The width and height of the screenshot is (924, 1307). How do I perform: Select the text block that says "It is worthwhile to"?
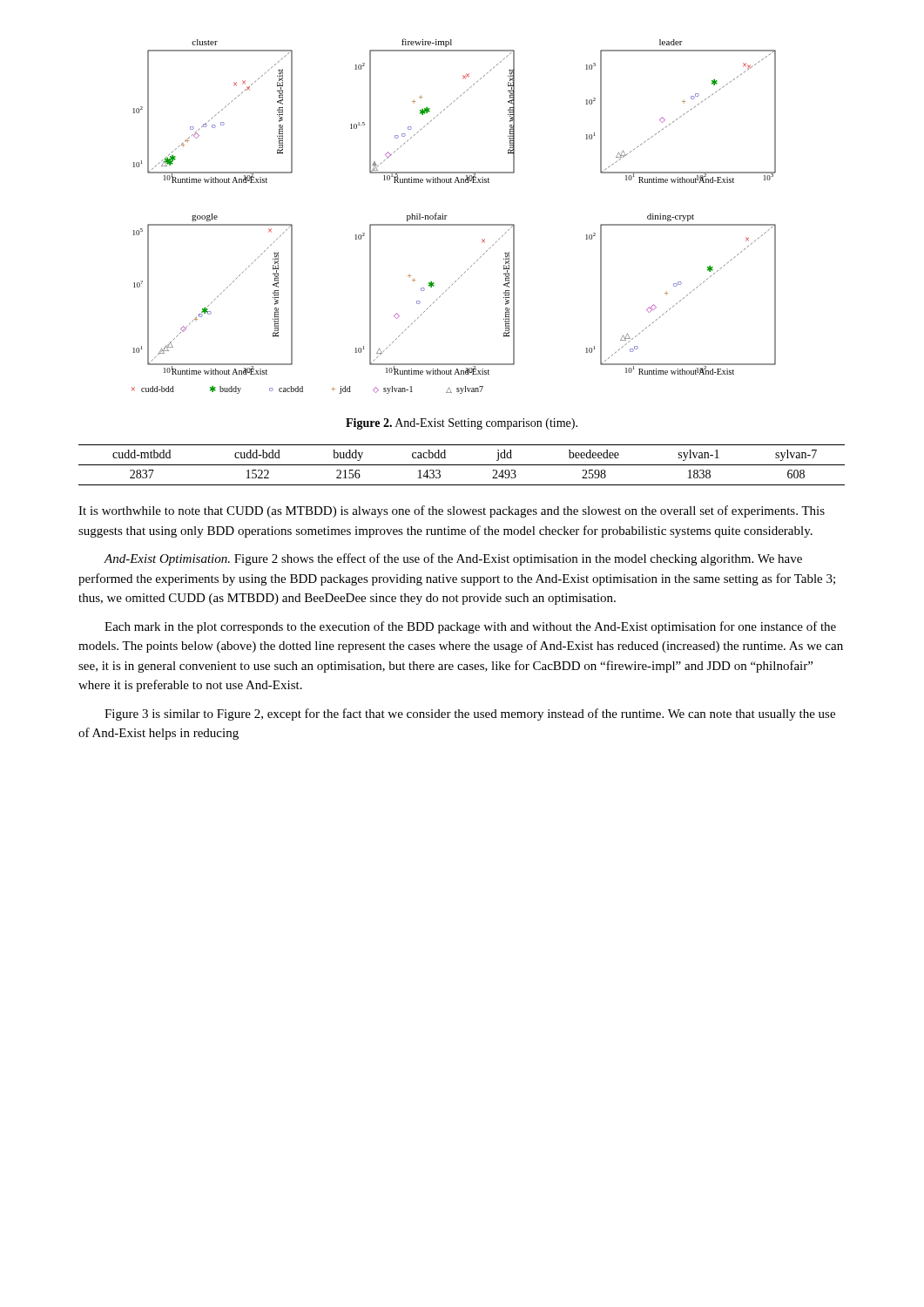462,521
